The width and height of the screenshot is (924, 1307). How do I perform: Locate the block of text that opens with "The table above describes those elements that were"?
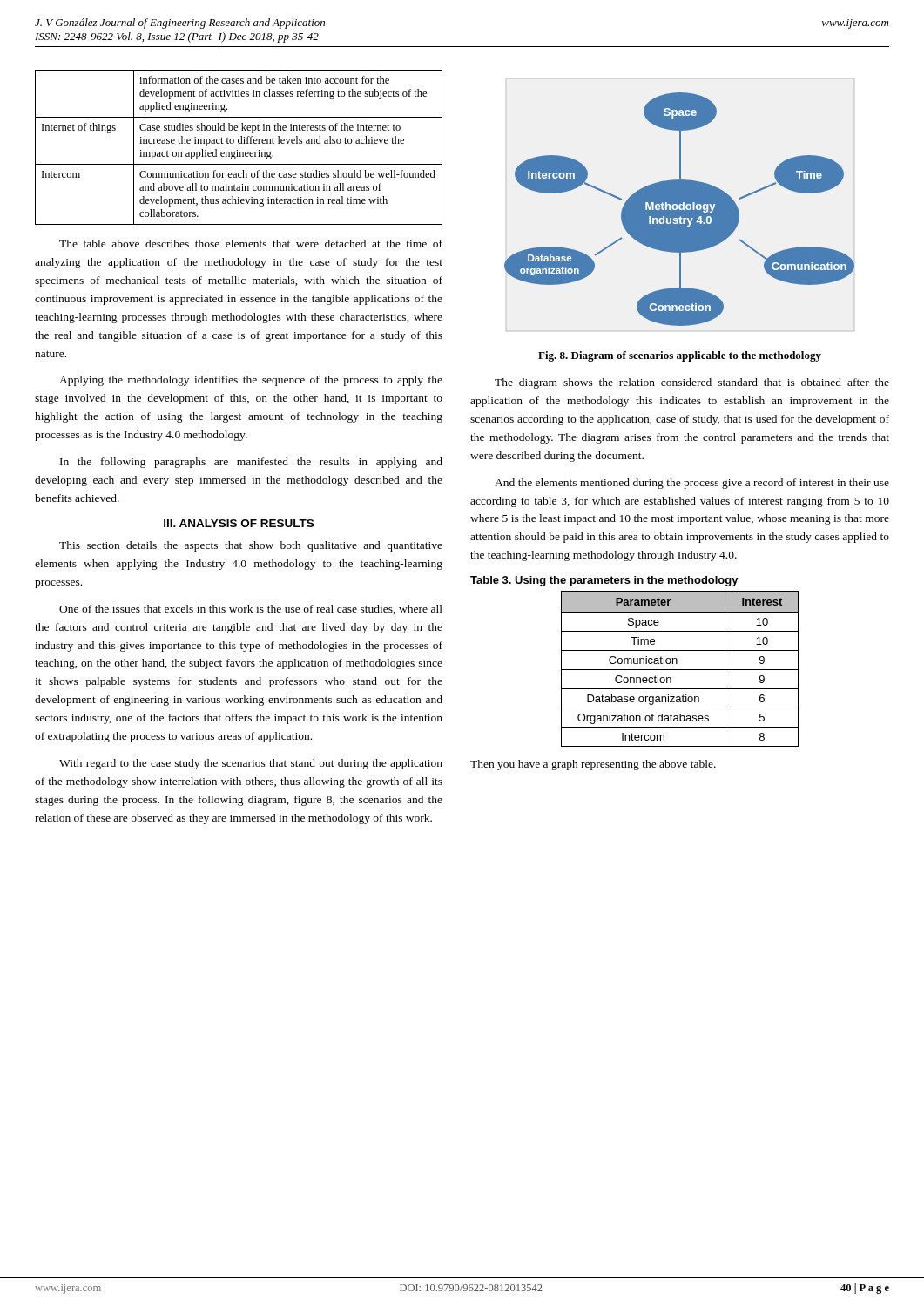point(239,299)
